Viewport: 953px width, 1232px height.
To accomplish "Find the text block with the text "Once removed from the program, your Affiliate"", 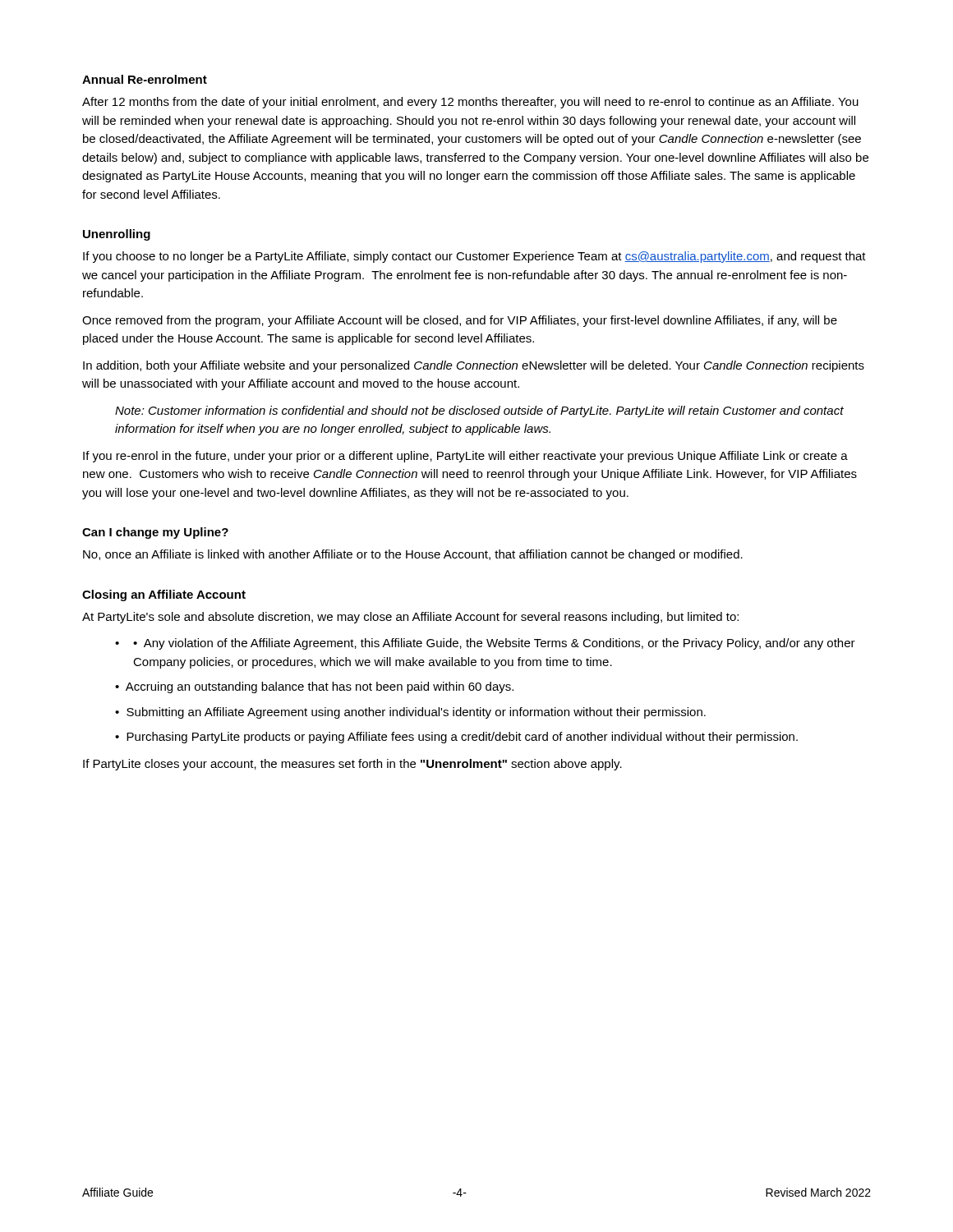I will (460, 329).
